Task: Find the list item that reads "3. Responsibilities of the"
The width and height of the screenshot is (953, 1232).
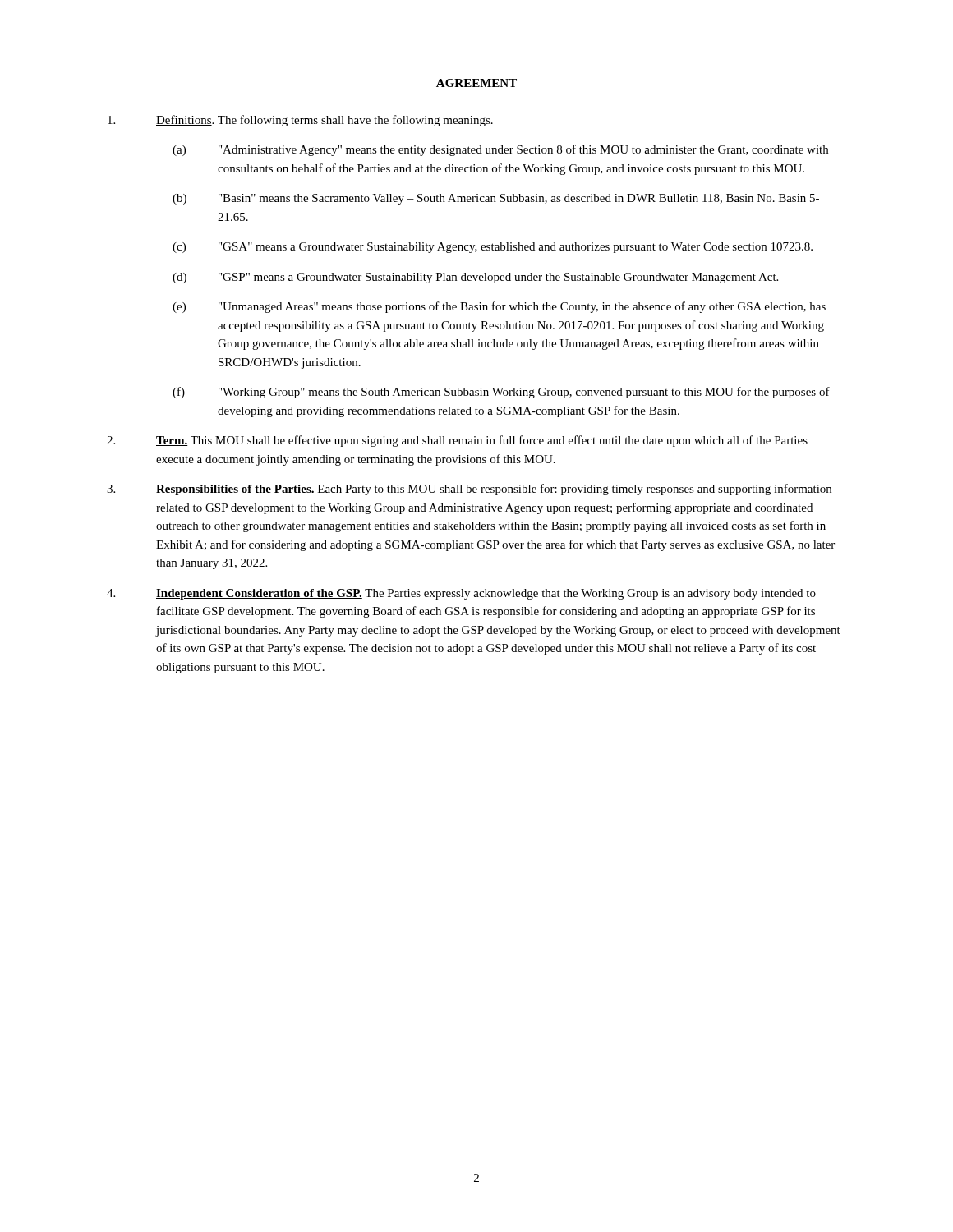Action: pos(476,526)
